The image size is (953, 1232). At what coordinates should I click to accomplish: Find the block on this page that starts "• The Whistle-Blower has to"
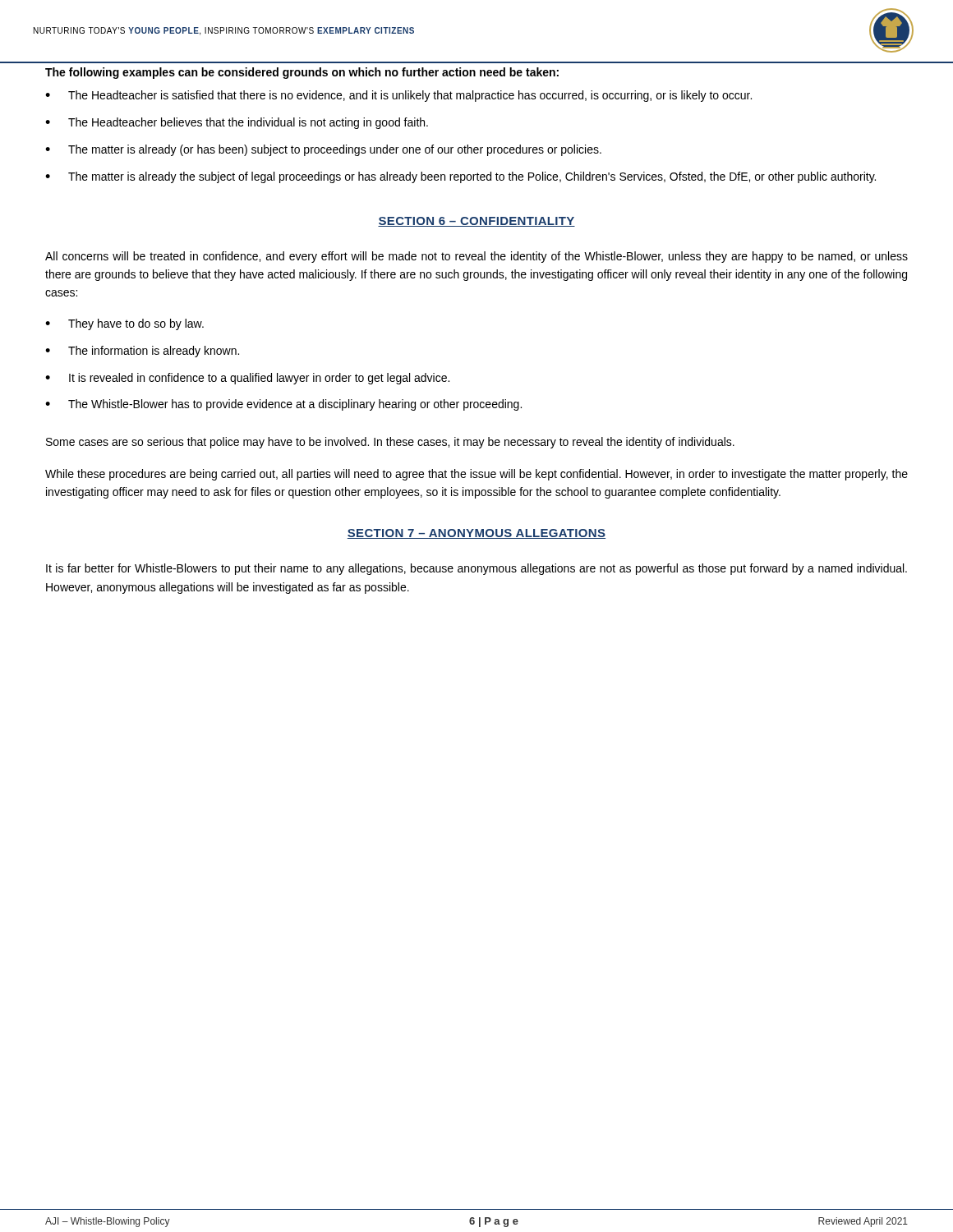point(284,406)
